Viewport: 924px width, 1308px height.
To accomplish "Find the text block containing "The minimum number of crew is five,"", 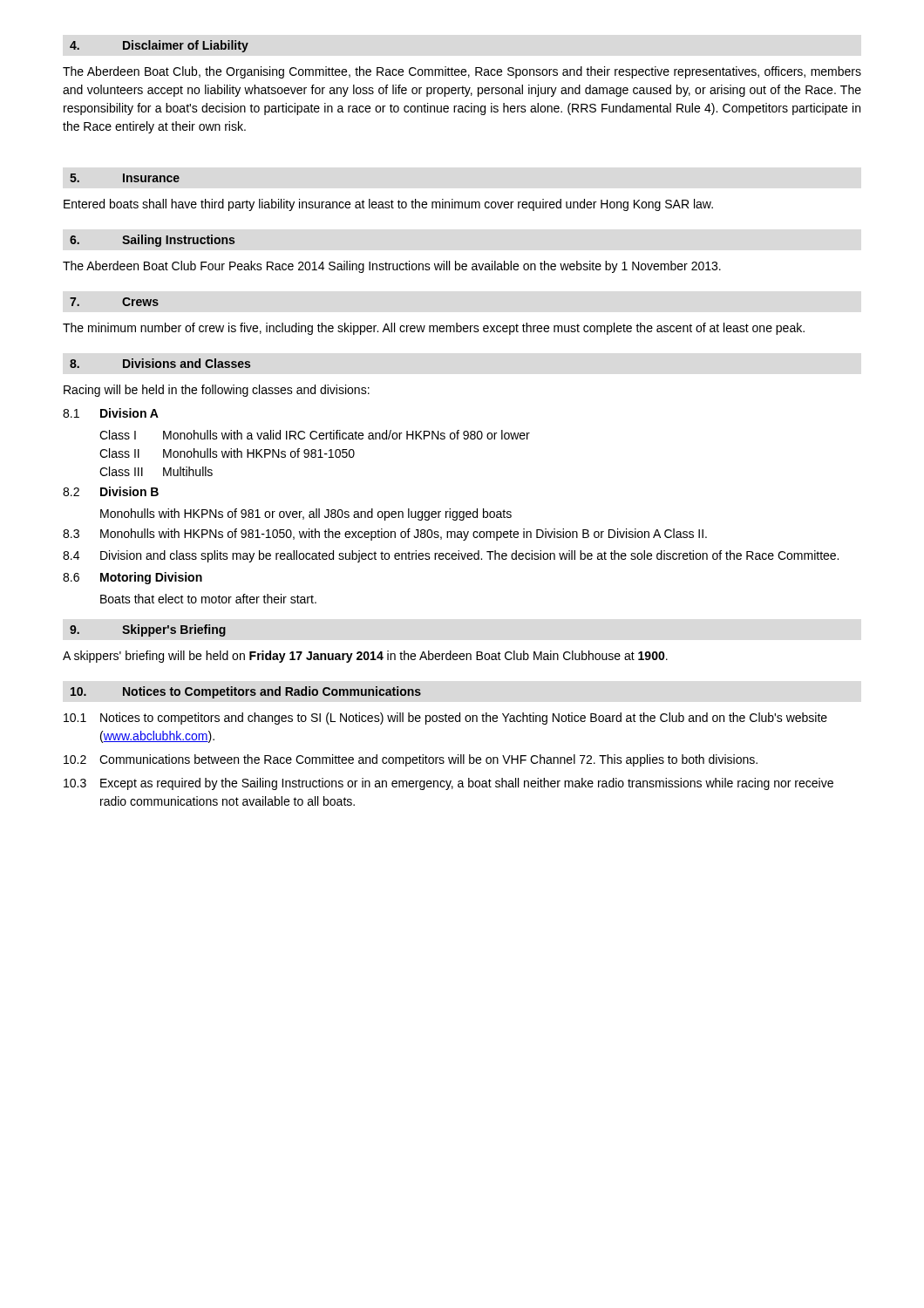I will [434, 328].
